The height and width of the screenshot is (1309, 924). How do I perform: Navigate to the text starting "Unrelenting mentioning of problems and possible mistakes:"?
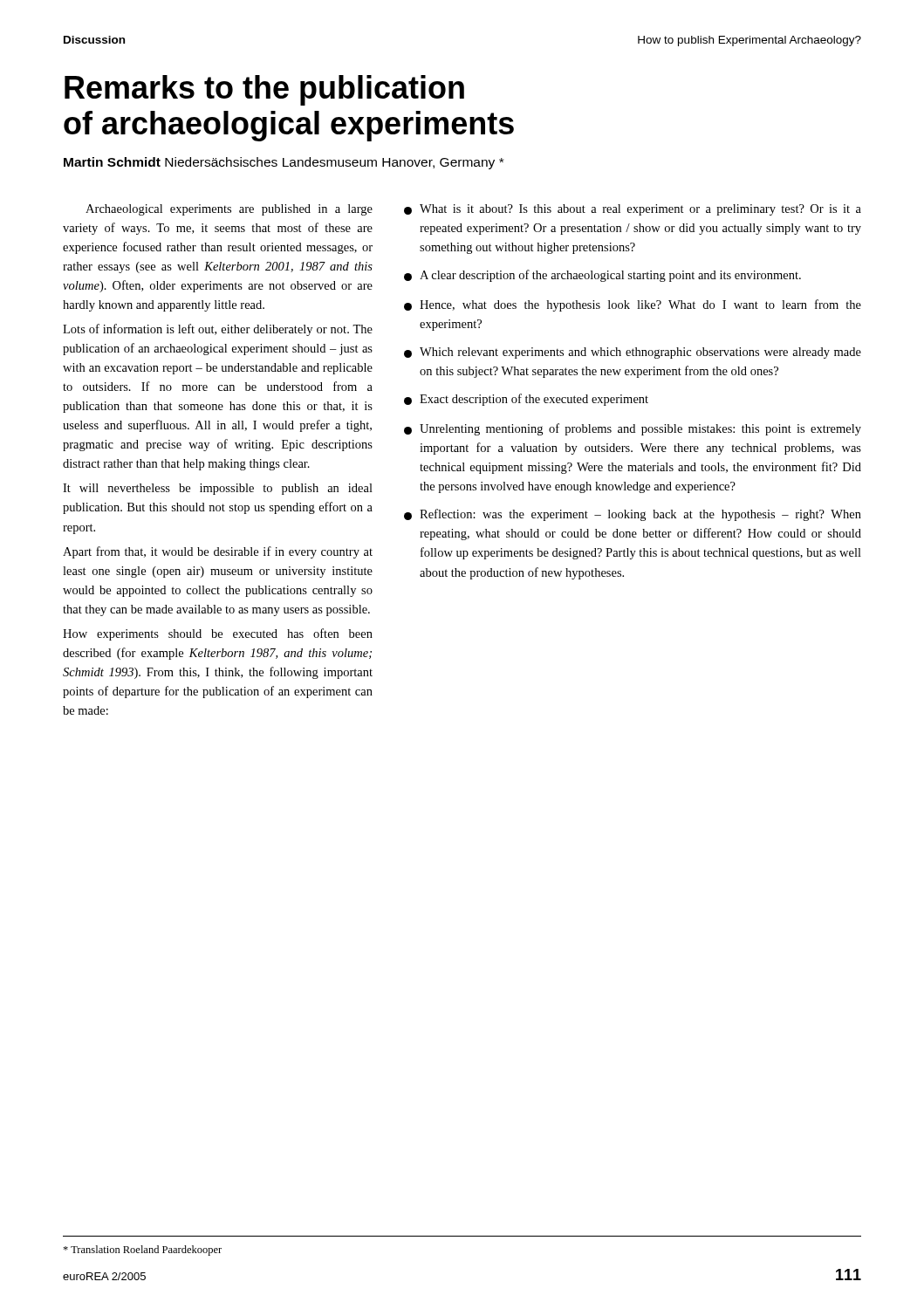[x=633, y=458]
